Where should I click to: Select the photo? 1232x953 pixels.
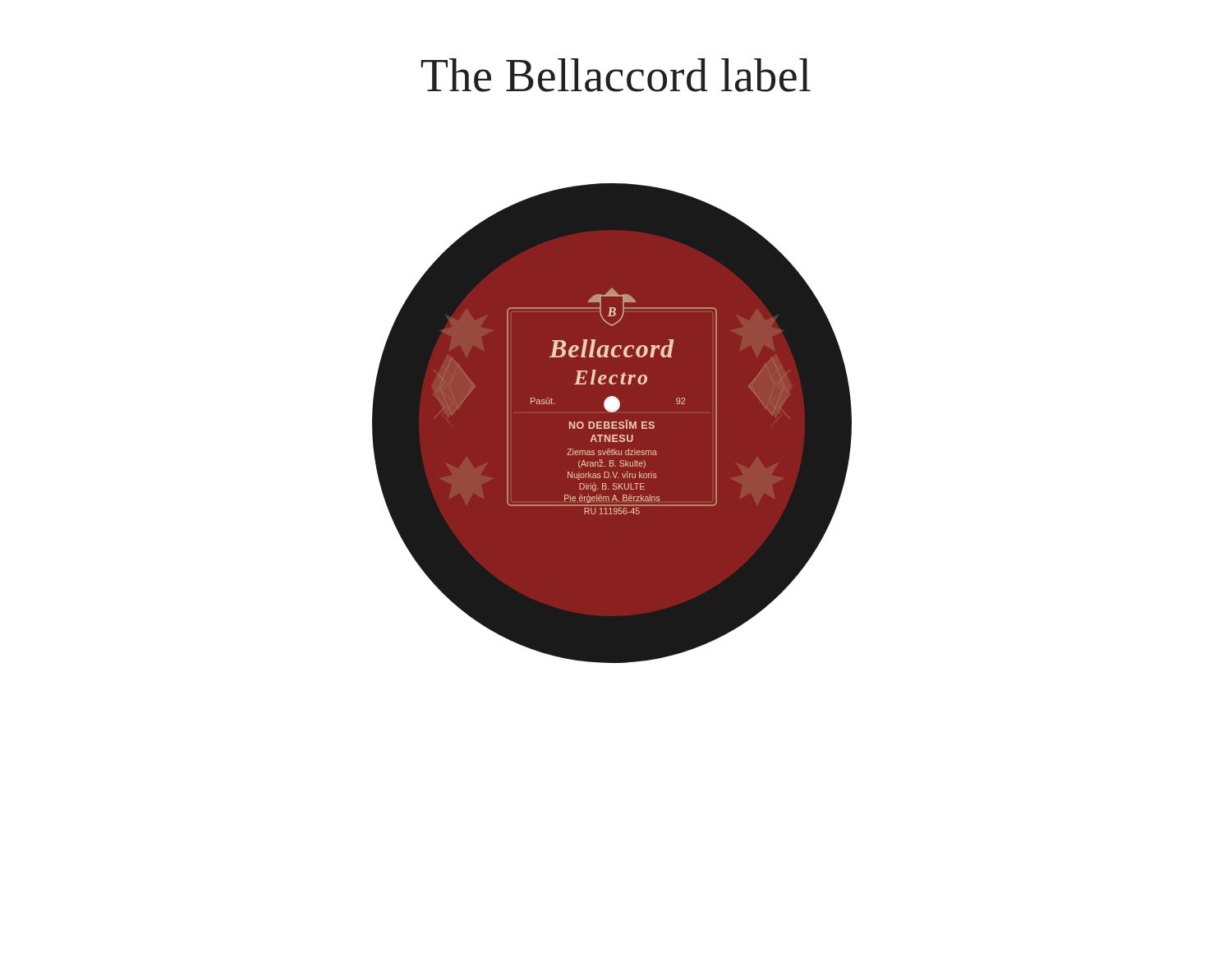[x=612, y=423]
